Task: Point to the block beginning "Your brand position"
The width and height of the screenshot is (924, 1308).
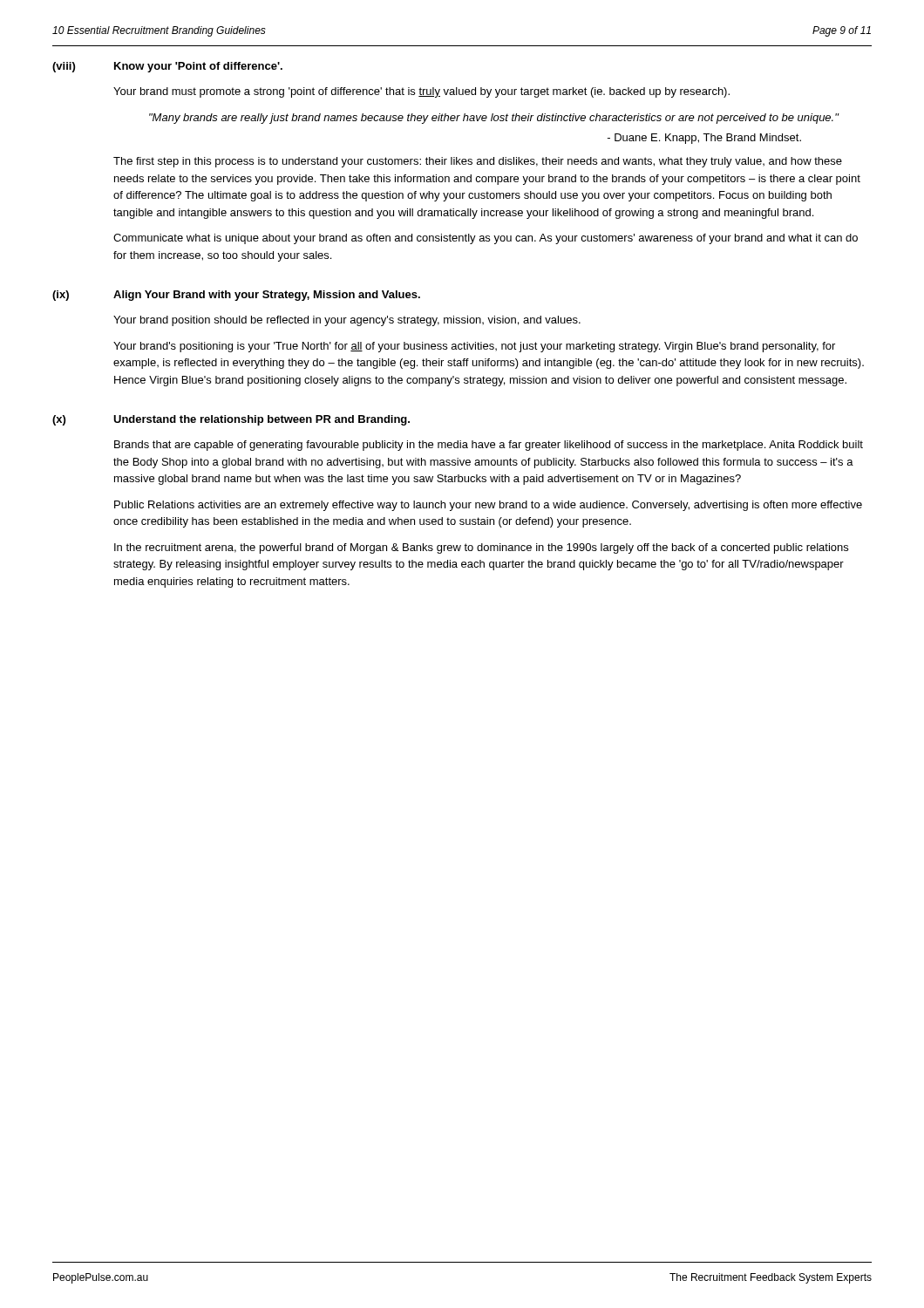Action: coord(347,320)
